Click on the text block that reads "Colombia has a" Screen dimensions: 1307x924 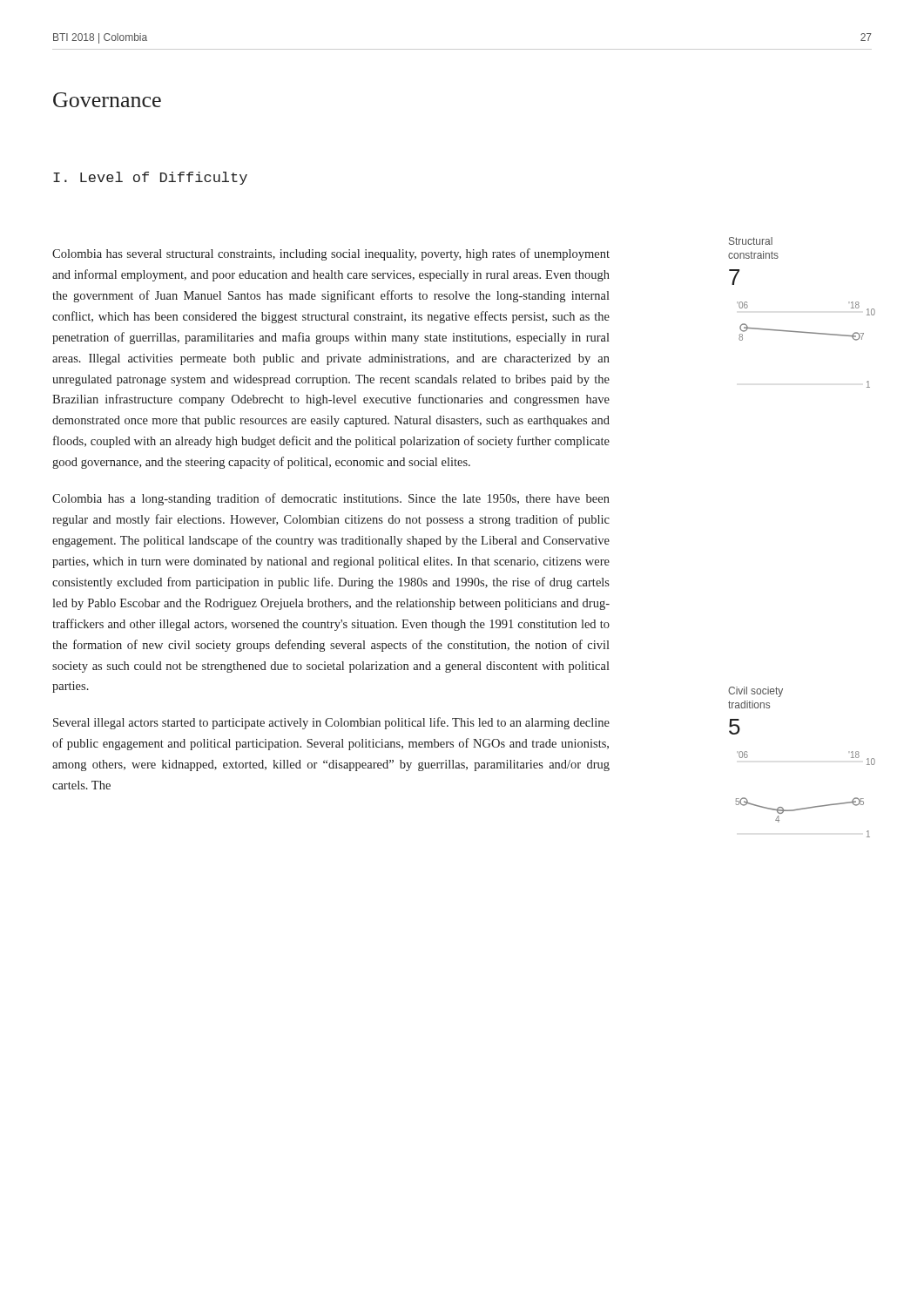[x=331, y=592]
